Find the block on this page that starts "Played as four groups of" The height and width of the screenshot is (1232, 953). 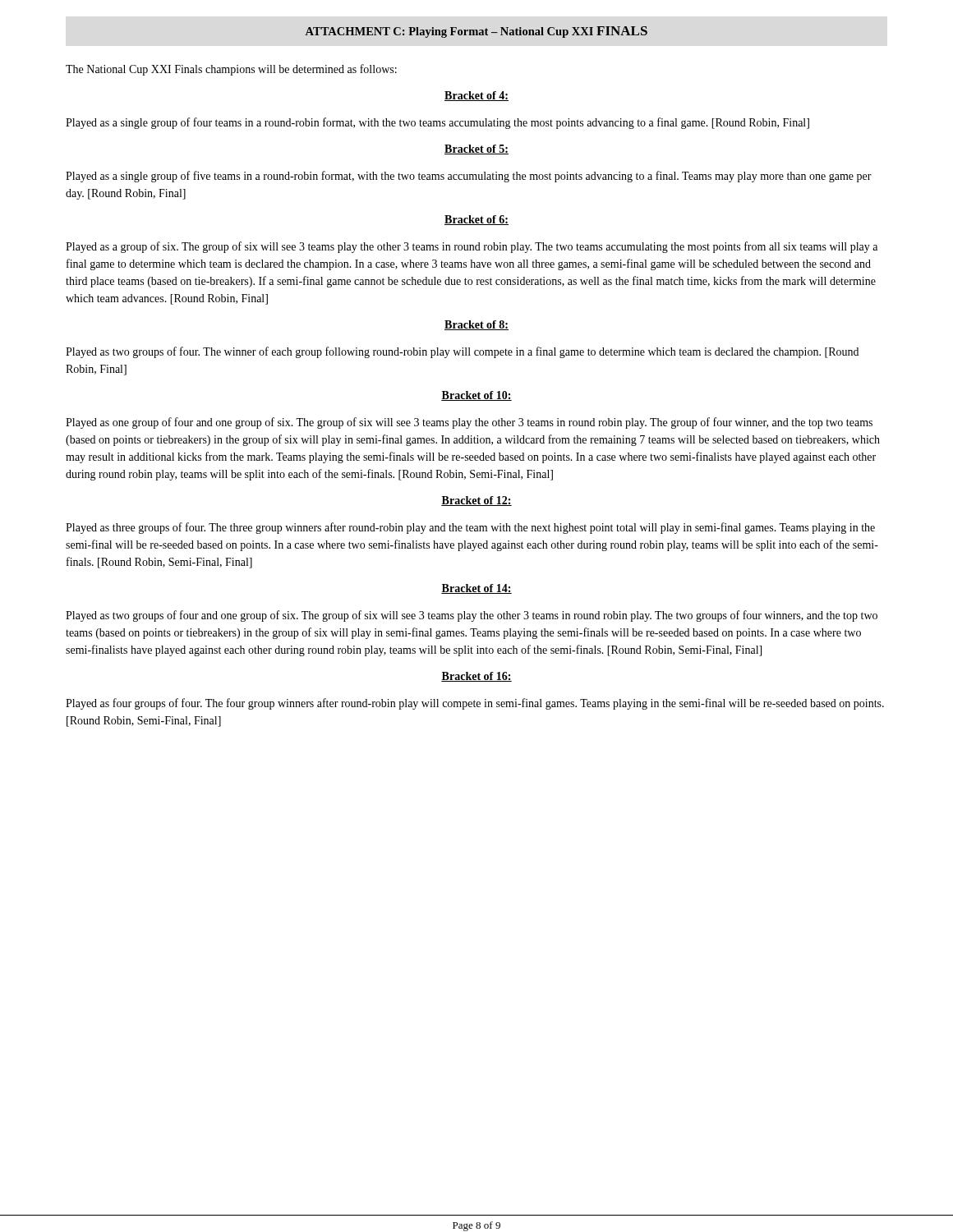pyautogui.click(x=476, y=712)
